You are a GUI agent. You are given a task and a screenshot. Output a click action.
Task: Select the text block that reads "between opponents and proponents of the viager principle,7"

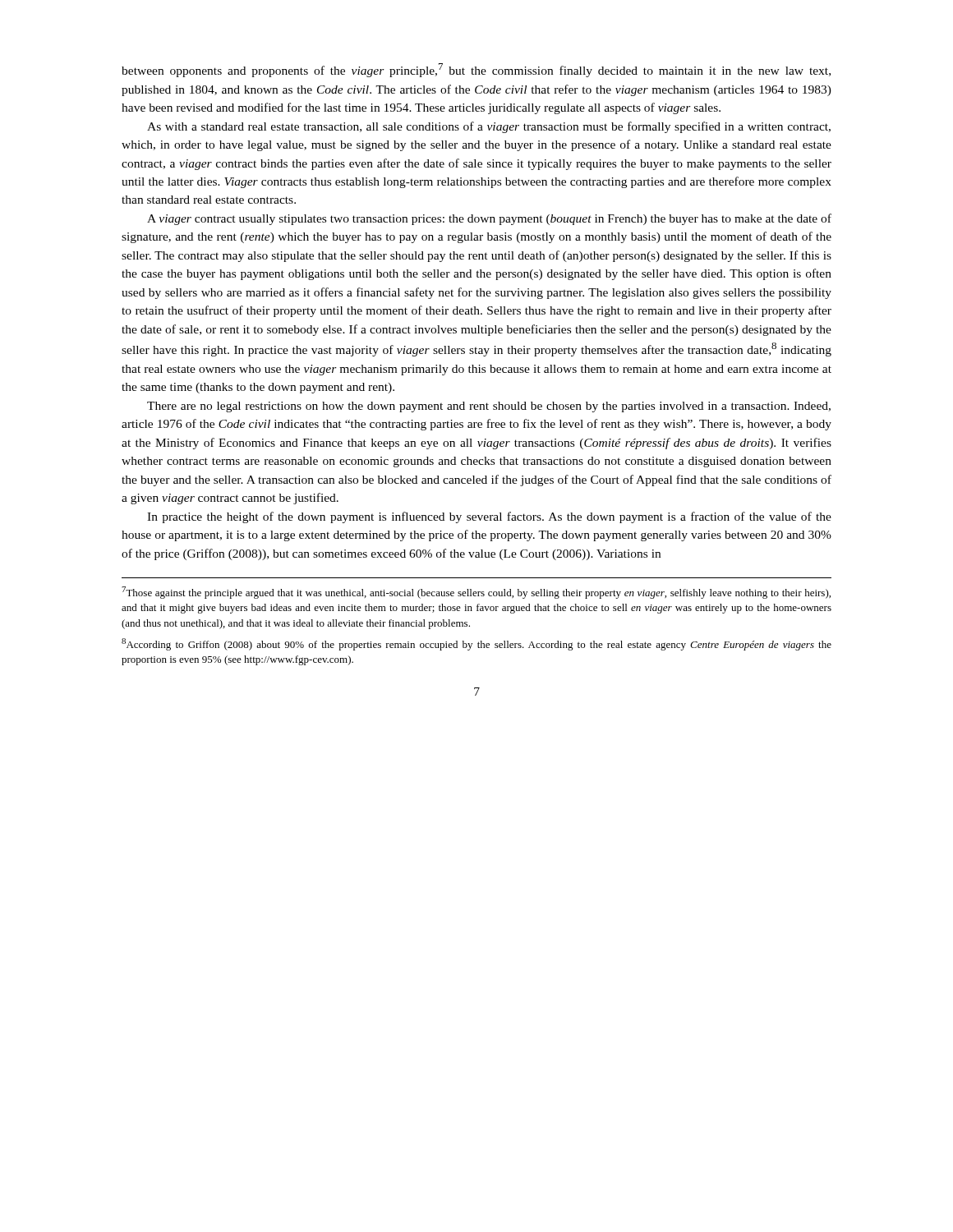click(476, 88)
